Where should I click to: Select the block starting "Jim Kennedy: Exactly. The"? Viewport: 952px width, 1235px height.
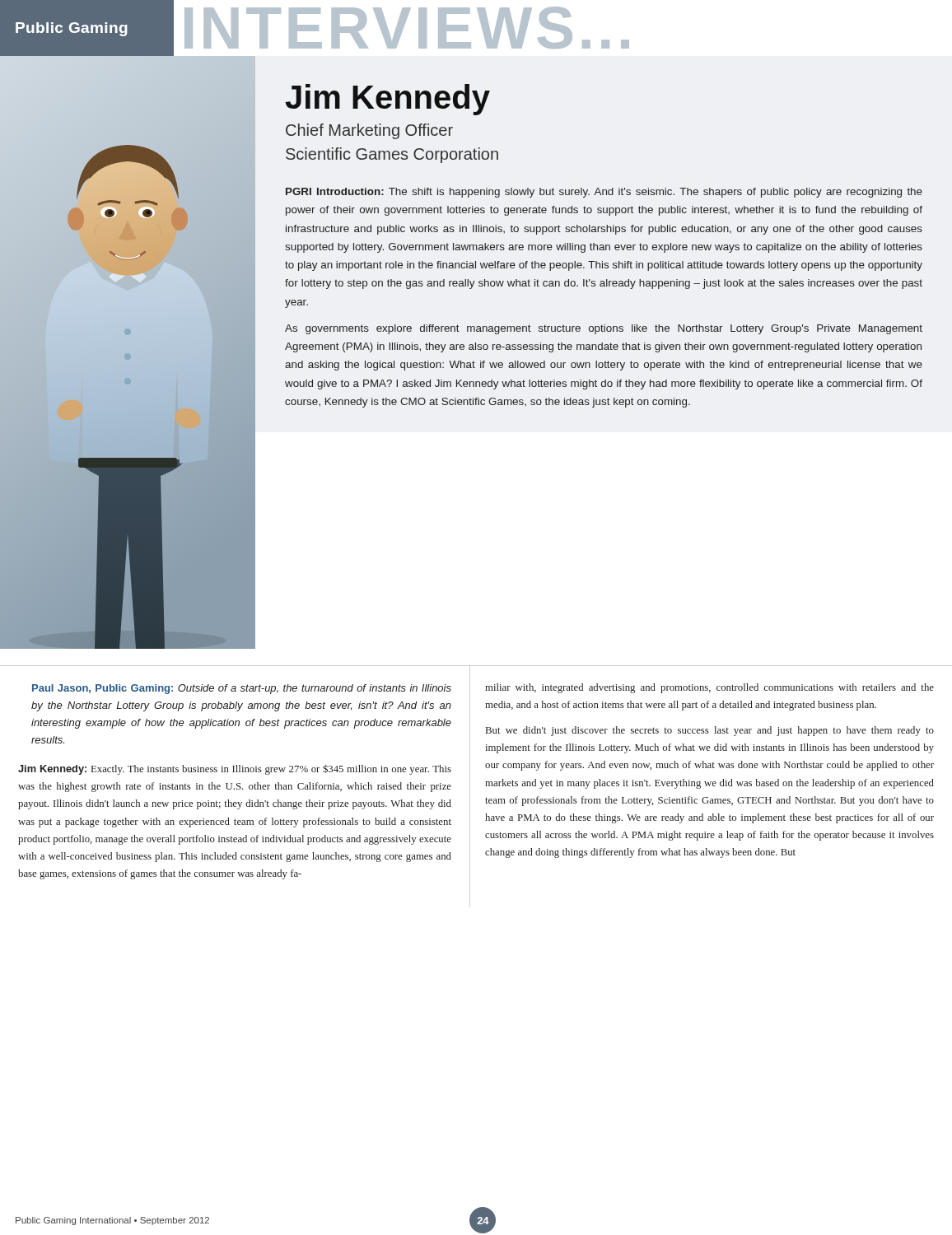point(235,821)
